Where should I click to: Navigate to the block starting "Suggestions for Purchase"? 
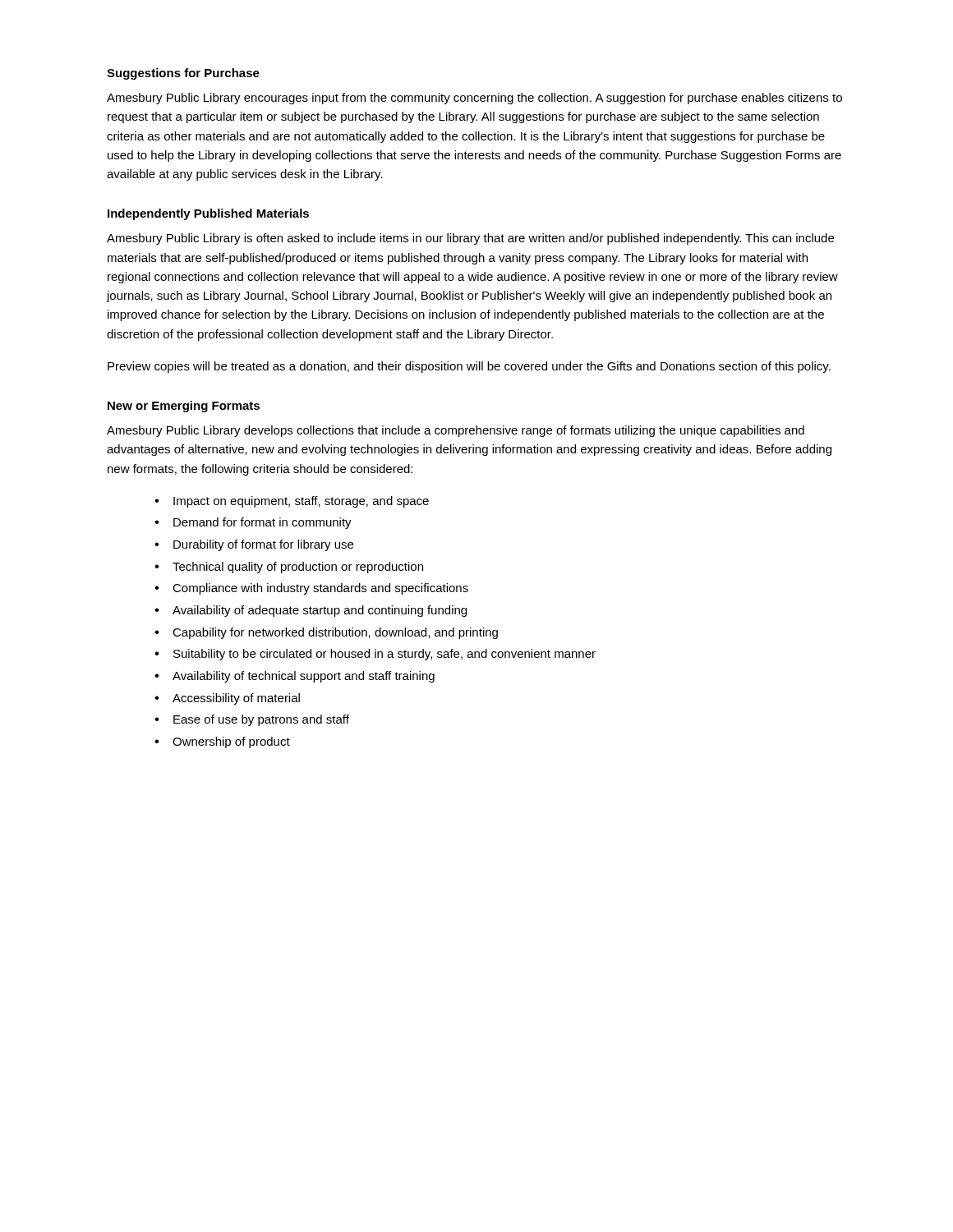[x=183, y=73]
